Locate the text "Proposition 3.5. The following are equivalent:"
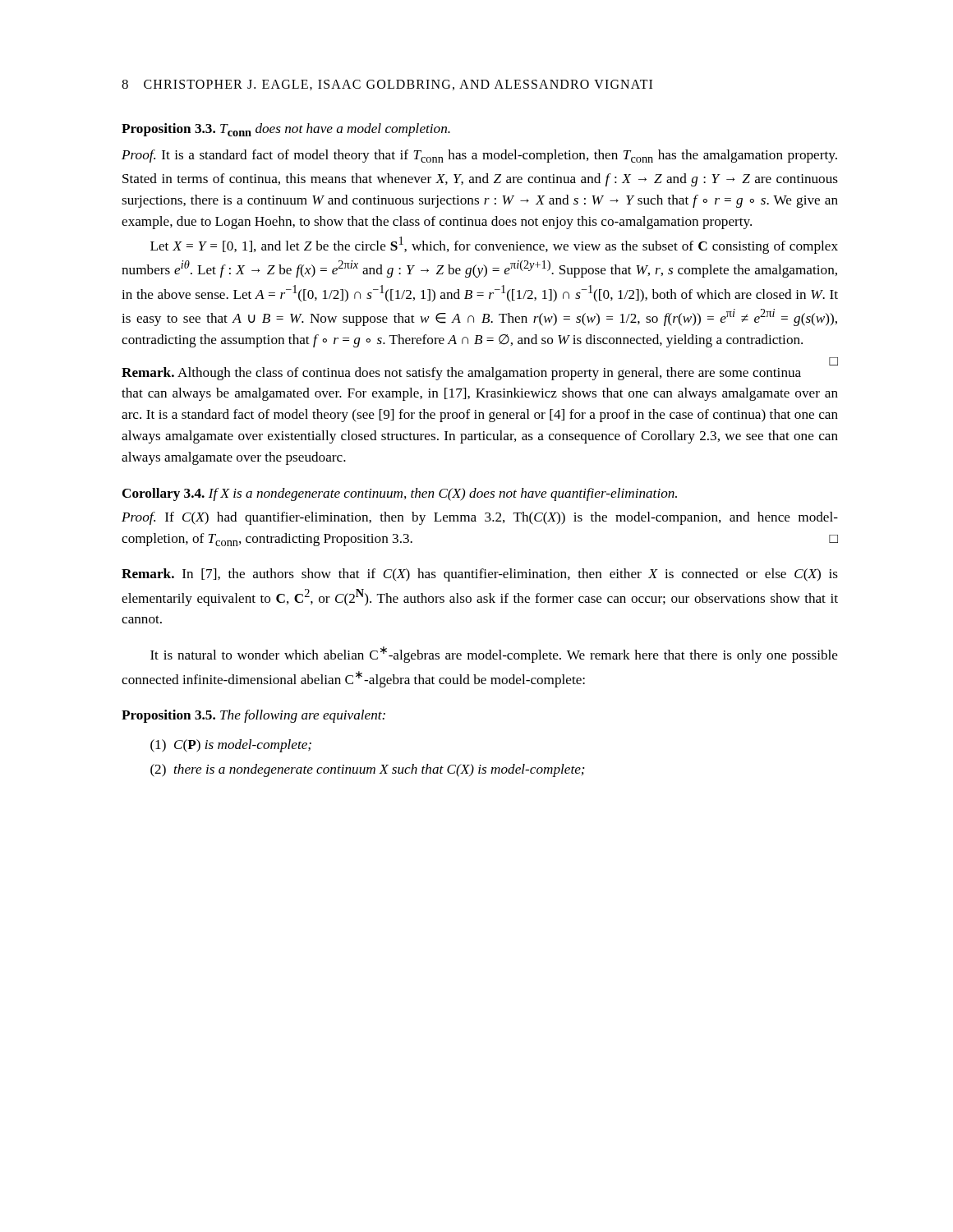Image resolution: width=953 pixels, height=1232 pixels. tap(253, 716)
